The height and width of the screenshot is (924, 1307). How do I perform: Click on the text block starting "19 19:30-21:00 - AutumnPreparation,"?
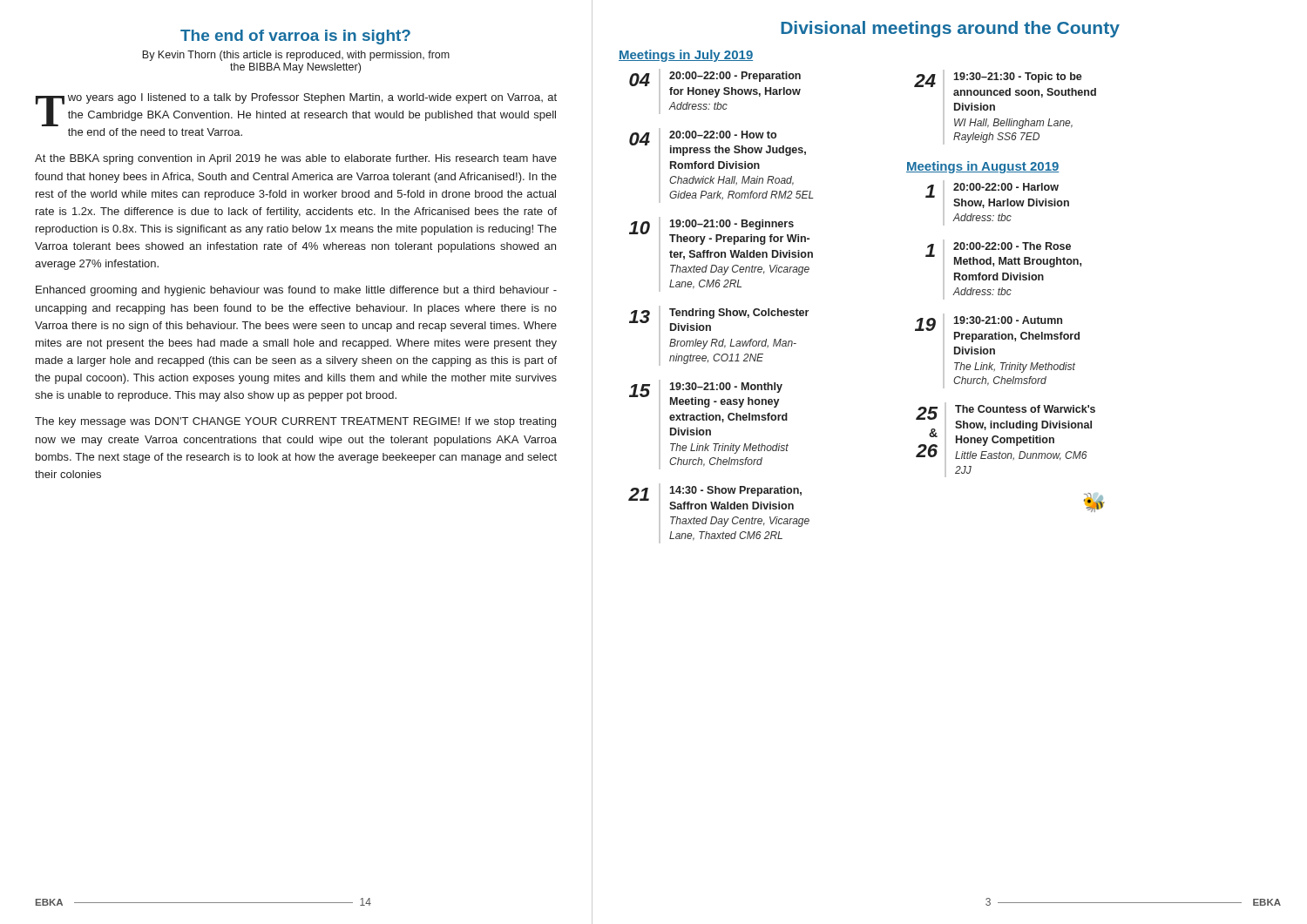pyautogui.click(x=1094, y=351)
